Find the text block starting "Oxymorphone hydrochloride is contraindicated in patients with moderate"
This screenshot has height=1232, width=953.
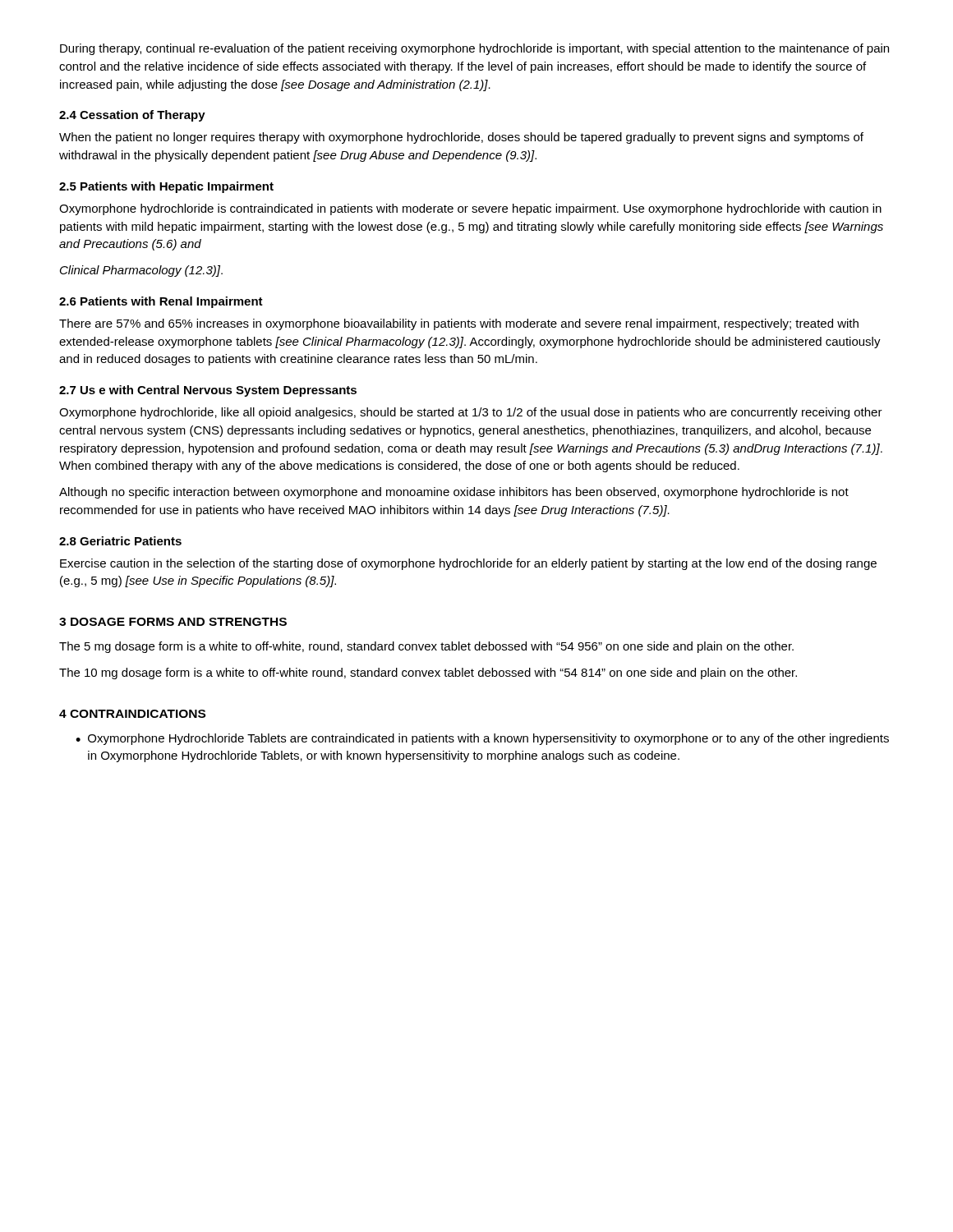point(476,226)
